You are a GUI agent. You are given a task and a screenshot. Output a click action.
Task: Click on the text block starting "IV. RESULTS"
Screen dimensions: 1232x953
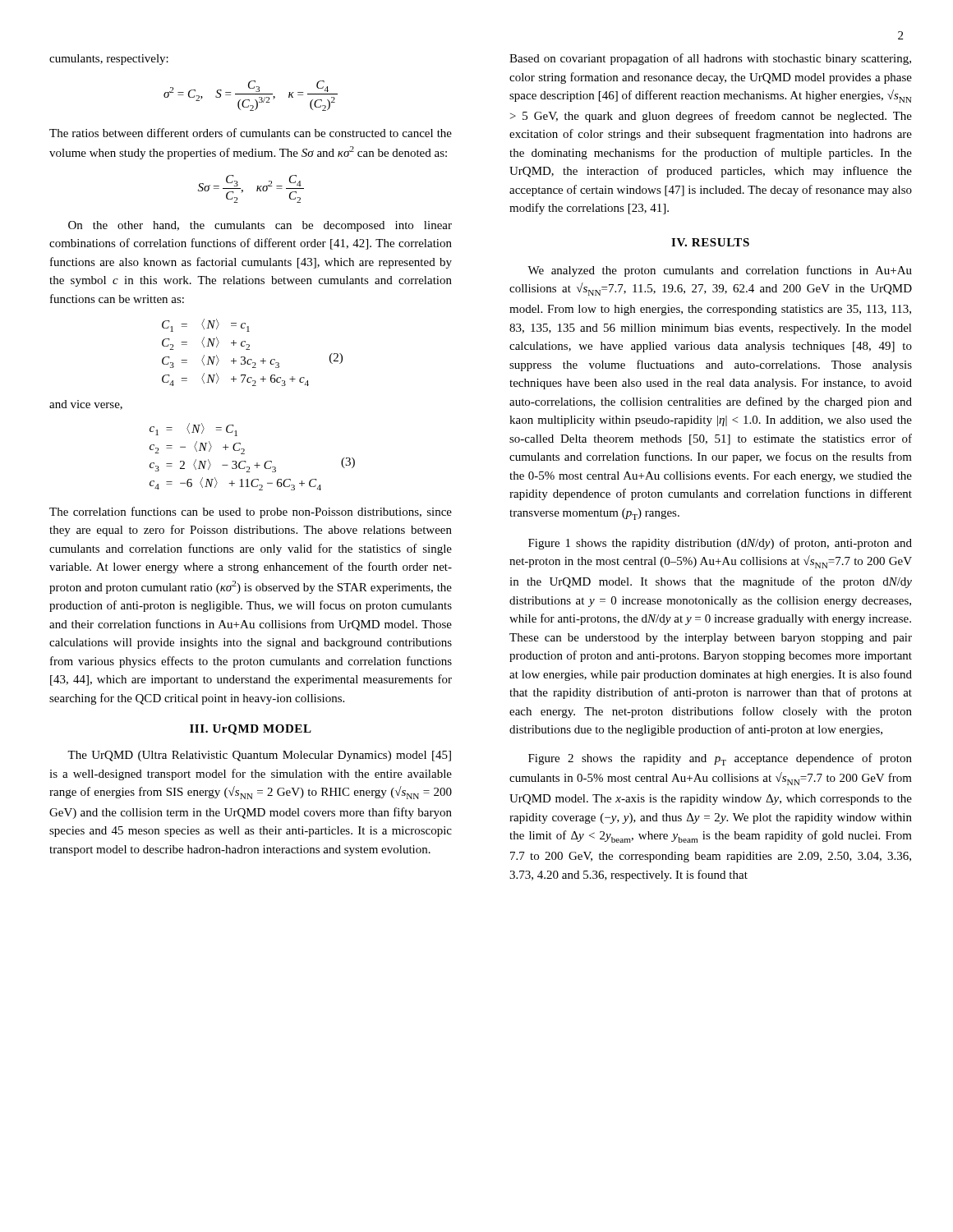[711, 242]
